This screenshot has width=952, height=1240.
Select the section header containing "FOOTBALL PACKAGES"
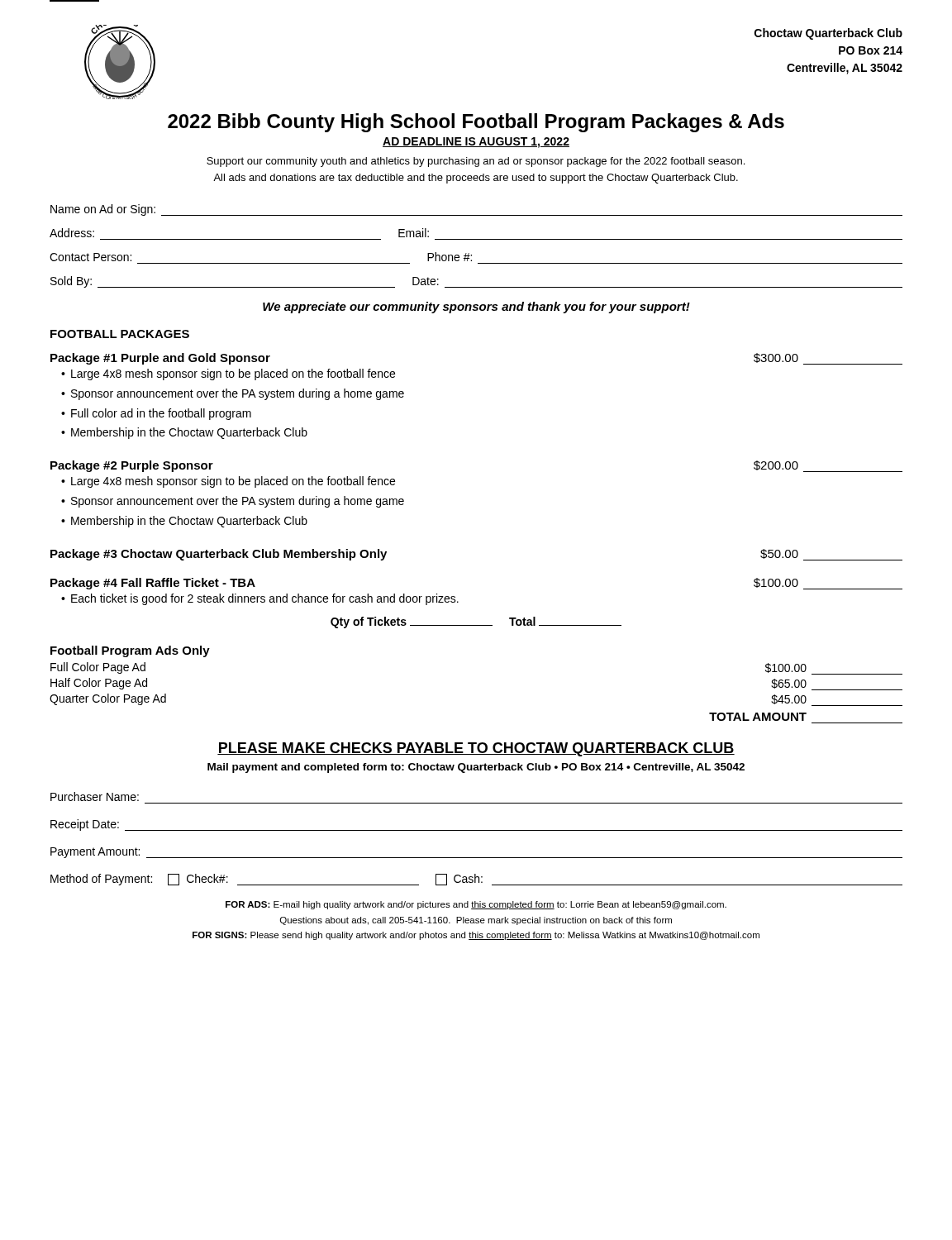pos(120,334)
